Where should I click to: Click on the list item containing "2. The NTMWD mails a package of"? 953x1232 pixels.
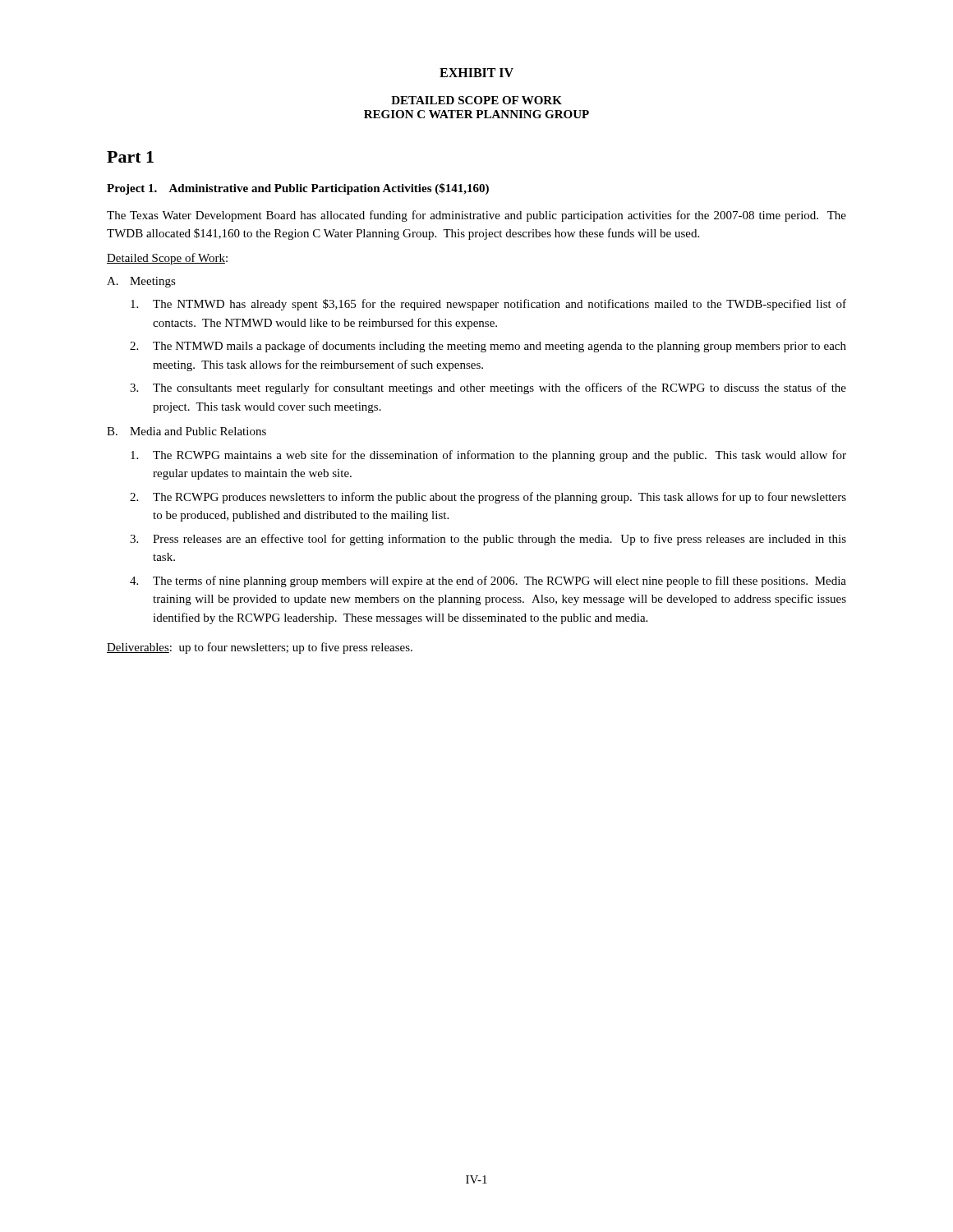pyautogui.click(x=488, y=355)
